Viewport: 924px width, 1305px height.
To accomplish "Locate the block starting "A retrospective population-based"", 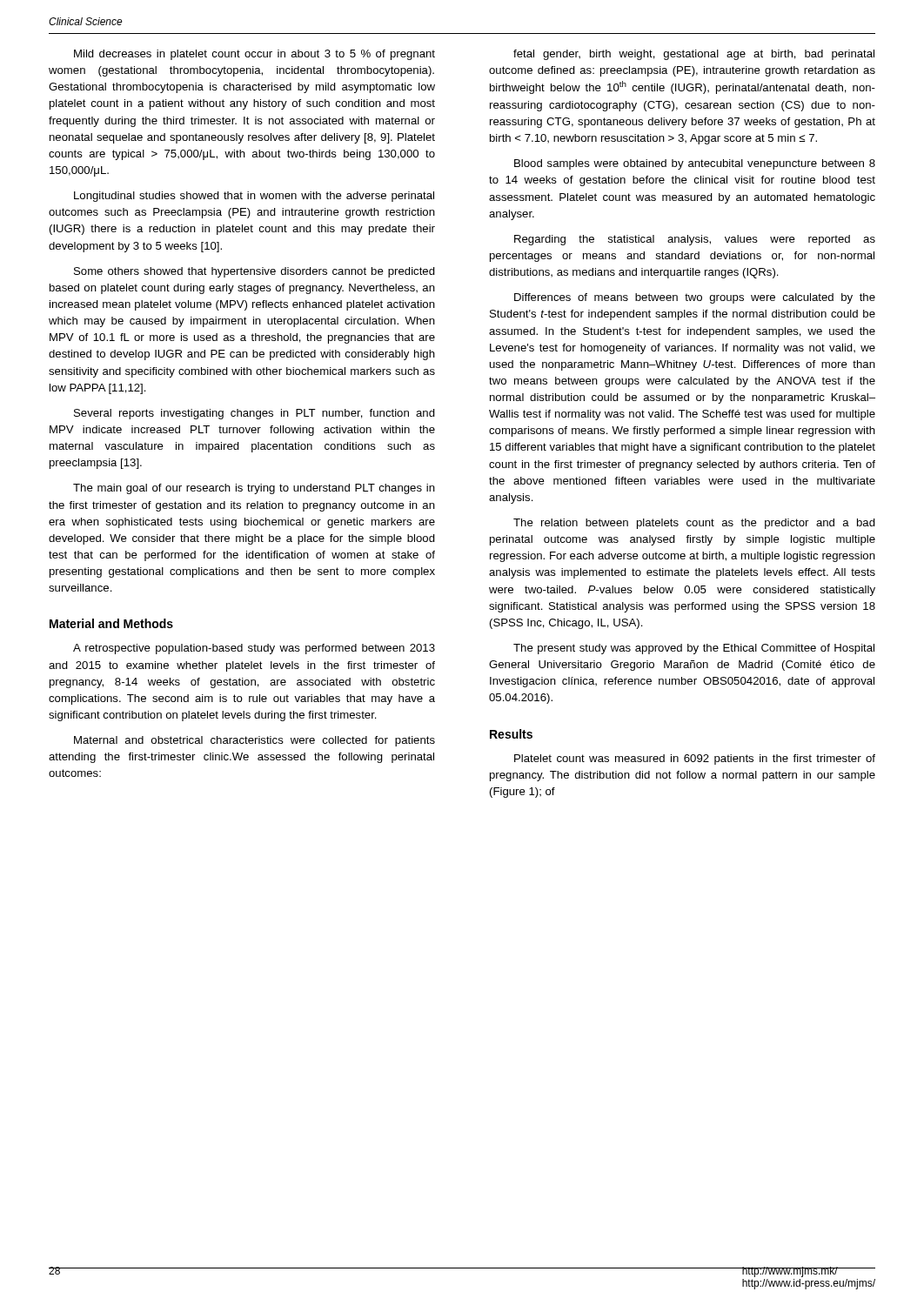I will tap(242, 681).
